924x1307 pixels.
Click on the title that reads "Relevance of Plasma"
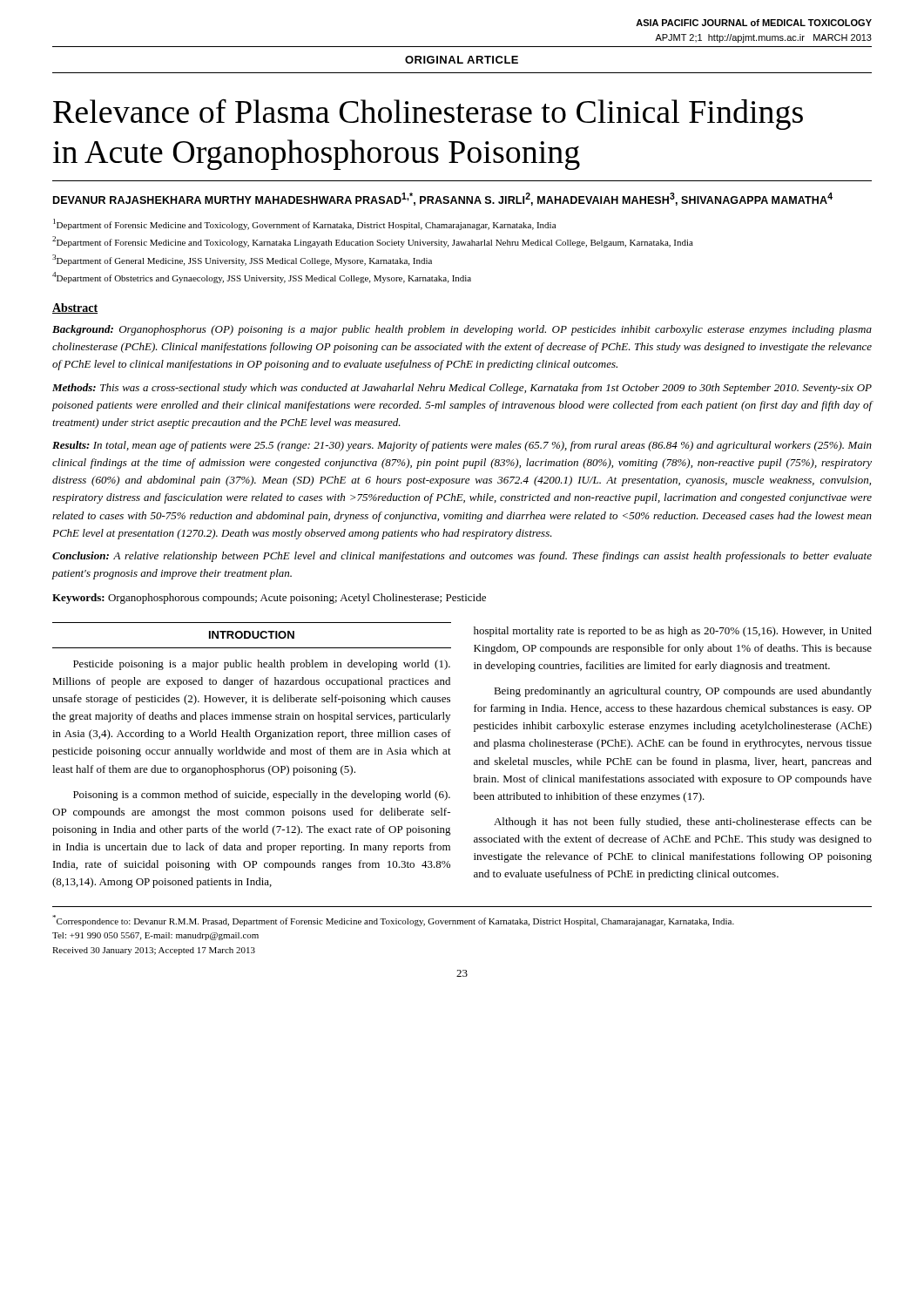click(462, 132)
